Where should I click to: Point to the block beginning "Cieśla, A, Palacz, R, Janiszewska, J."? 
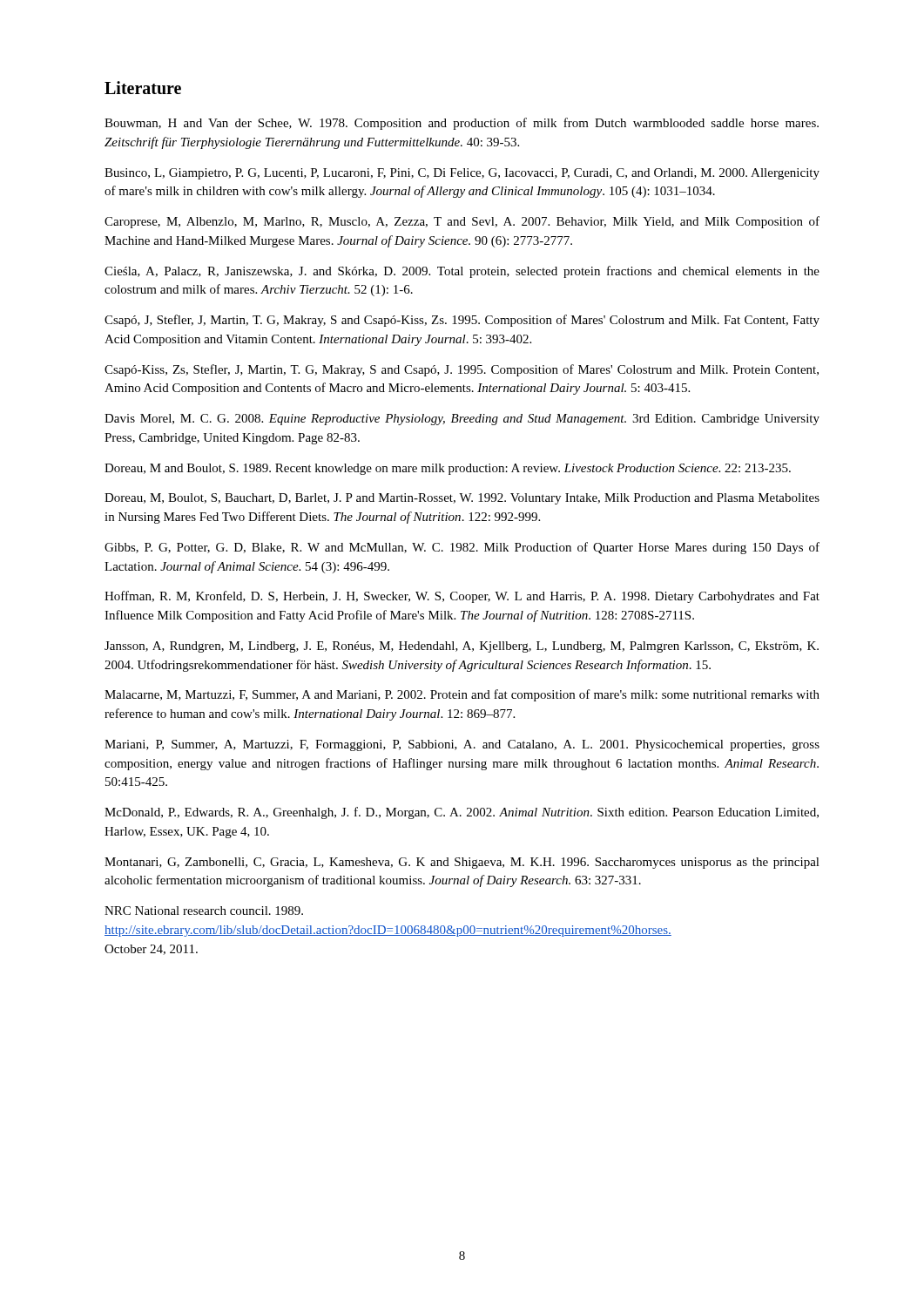click(x=462, y=280)
